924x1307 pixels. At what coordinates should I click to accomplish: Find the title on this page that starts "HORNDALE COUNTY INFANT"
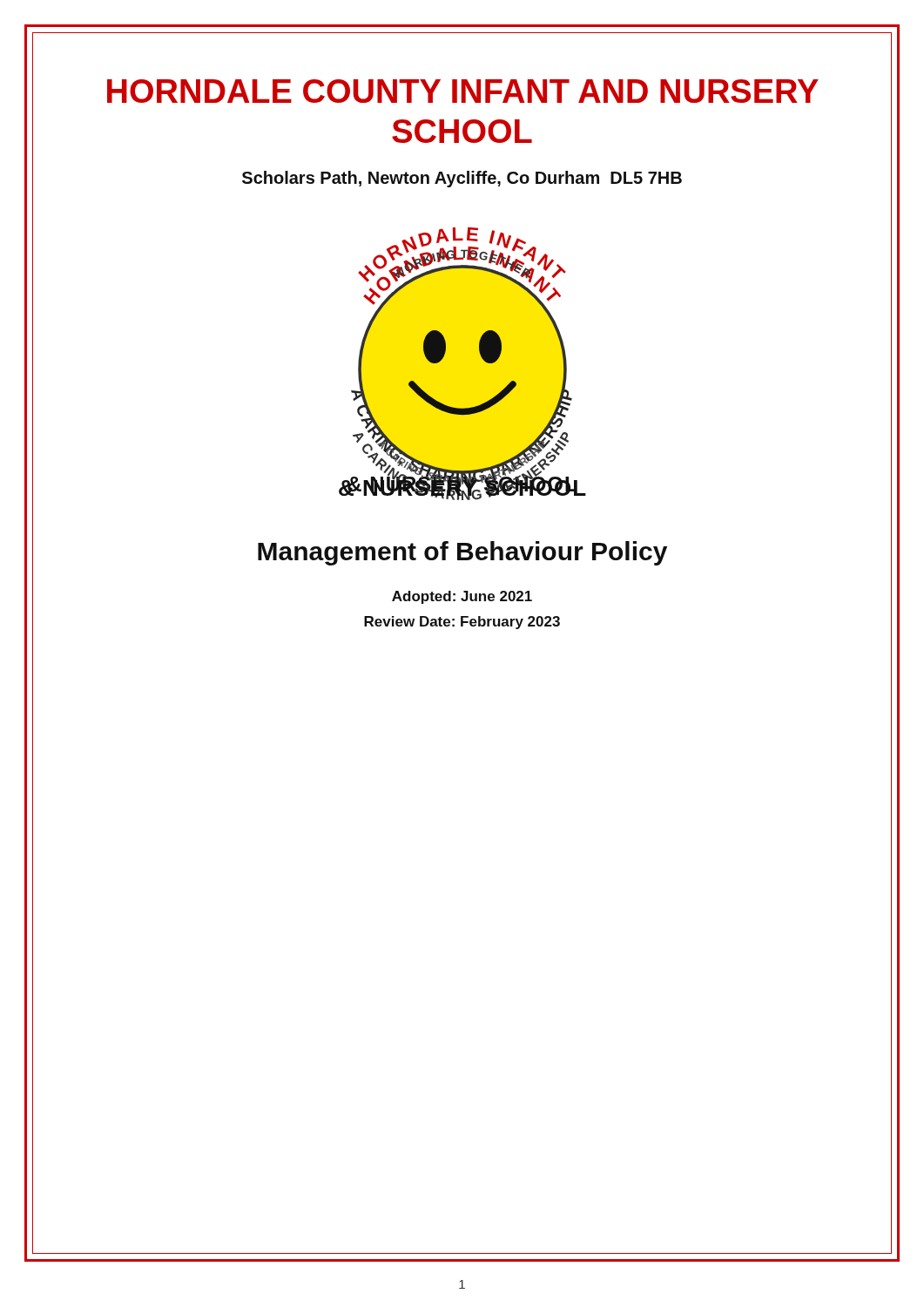point(462,112)
